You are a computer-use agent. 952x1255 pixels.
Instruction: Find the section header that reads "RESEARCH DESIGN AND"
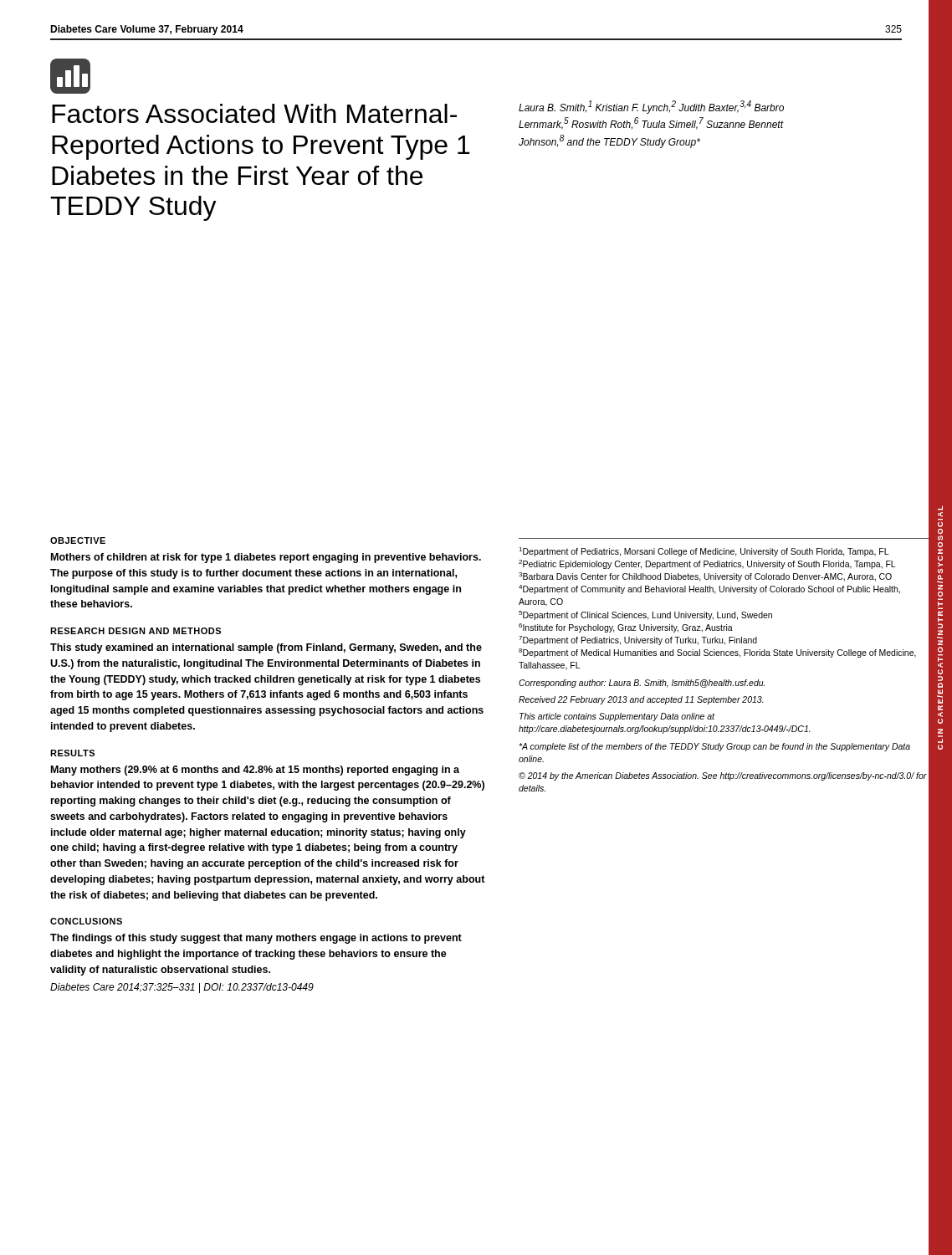tap(136, 631)
